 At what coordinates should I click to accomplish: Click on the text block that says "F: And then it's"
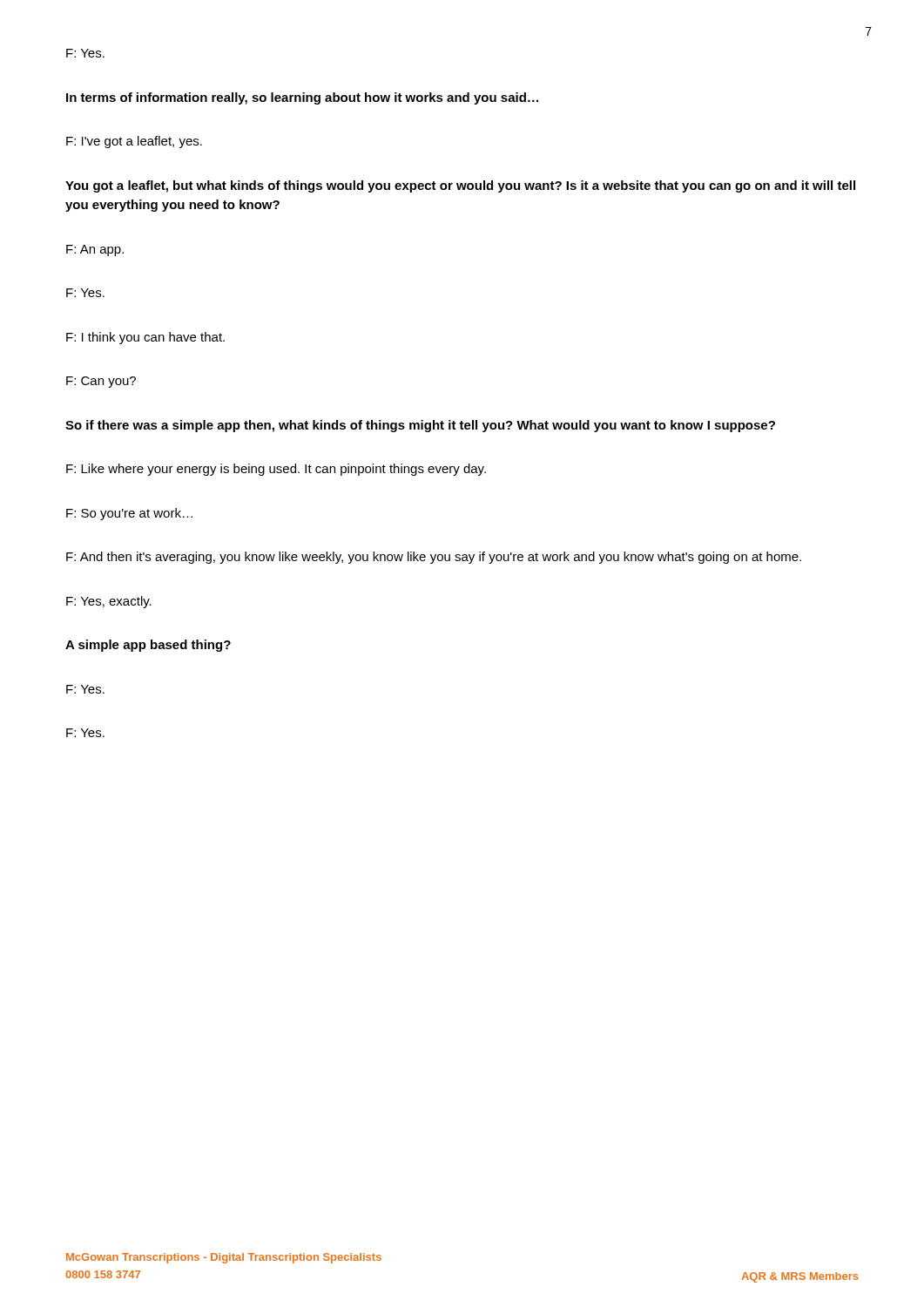[434, 556]
